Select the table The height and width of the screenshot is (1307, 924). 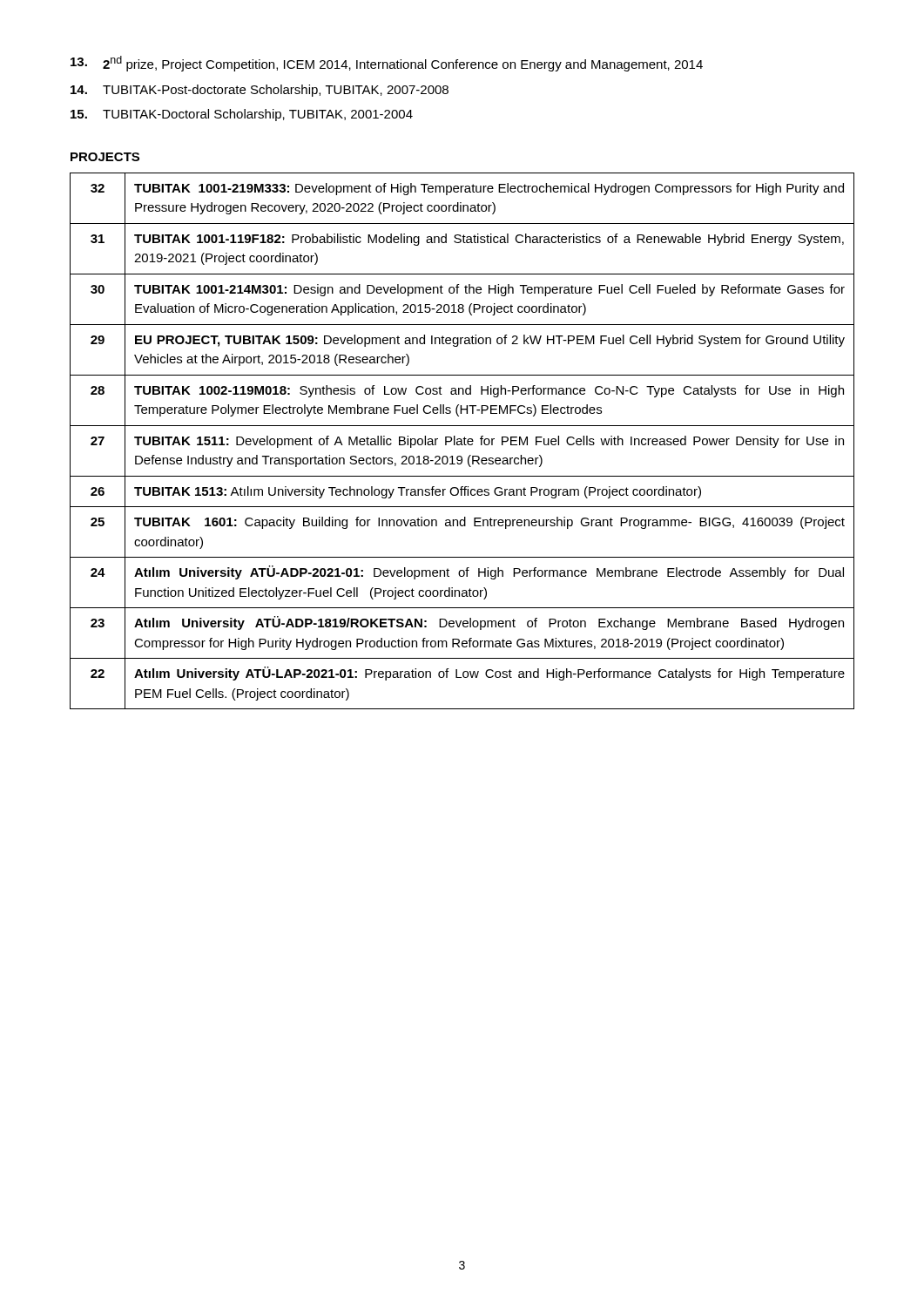coord(462,441)
